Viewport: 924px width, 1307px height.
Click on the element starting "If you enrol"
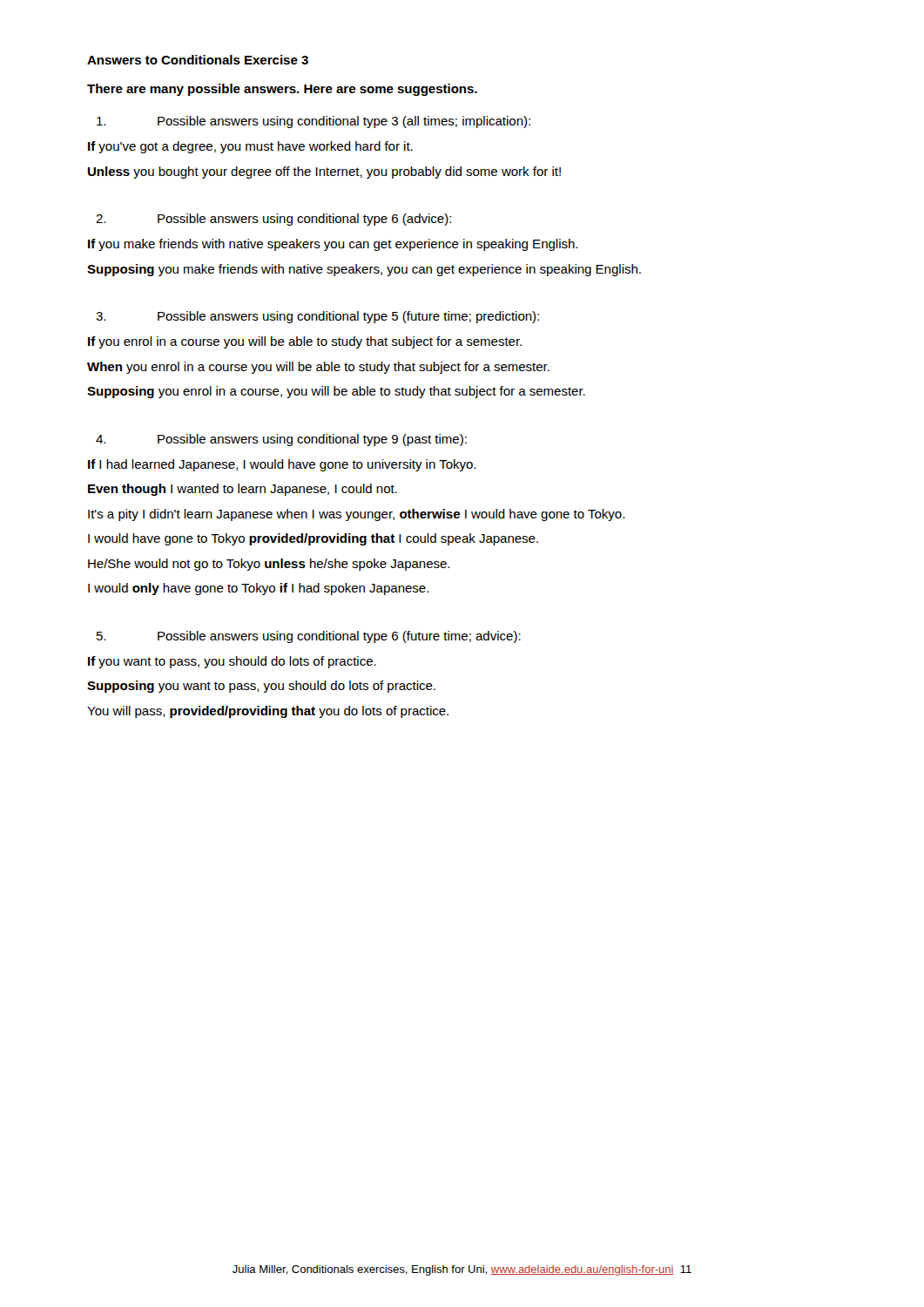click(x=305, y=341)
